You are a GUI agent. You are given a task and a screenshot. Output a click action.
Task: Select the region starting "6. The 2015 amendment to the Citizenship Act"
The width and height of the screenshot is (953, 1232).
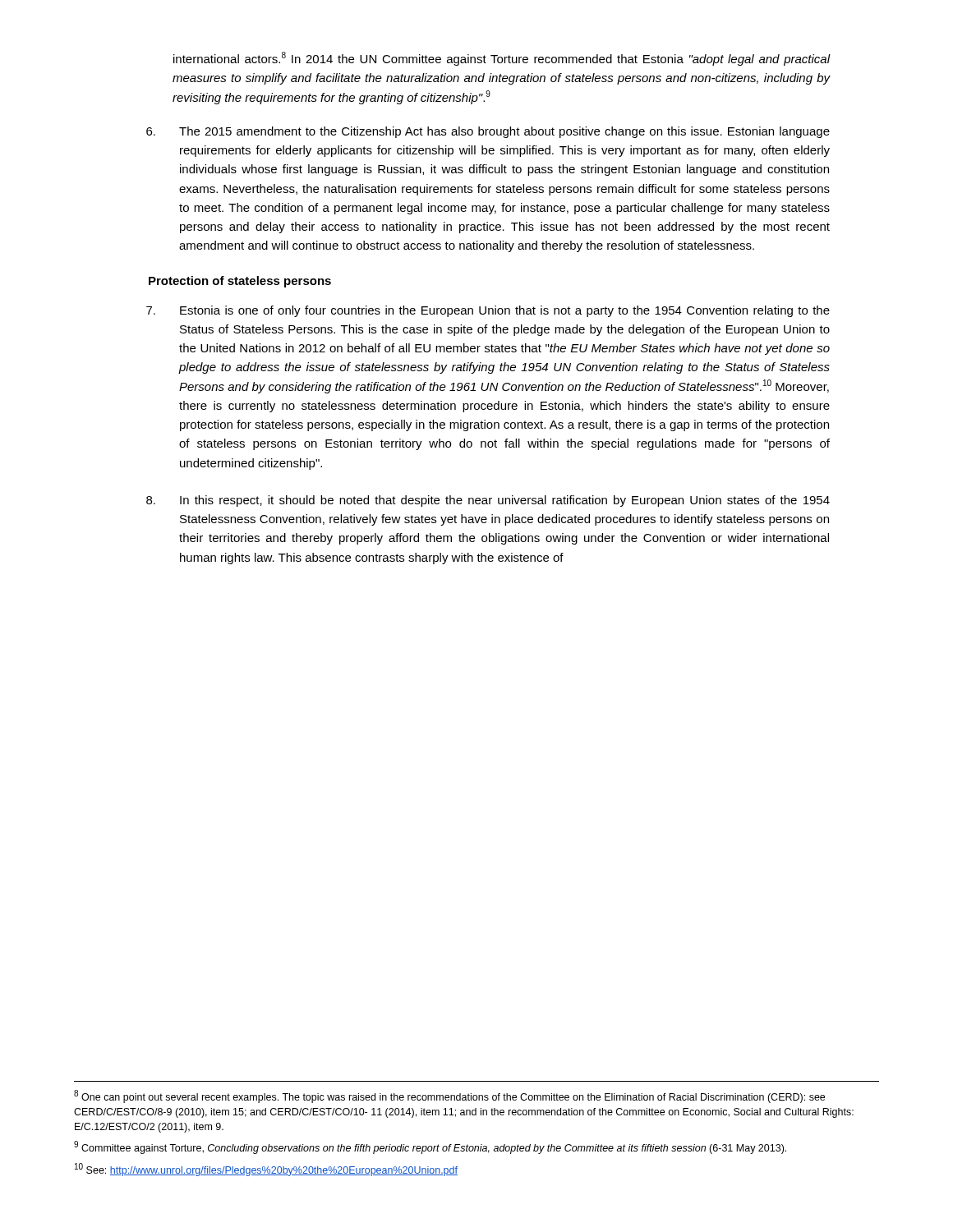[x=460, y=188]
